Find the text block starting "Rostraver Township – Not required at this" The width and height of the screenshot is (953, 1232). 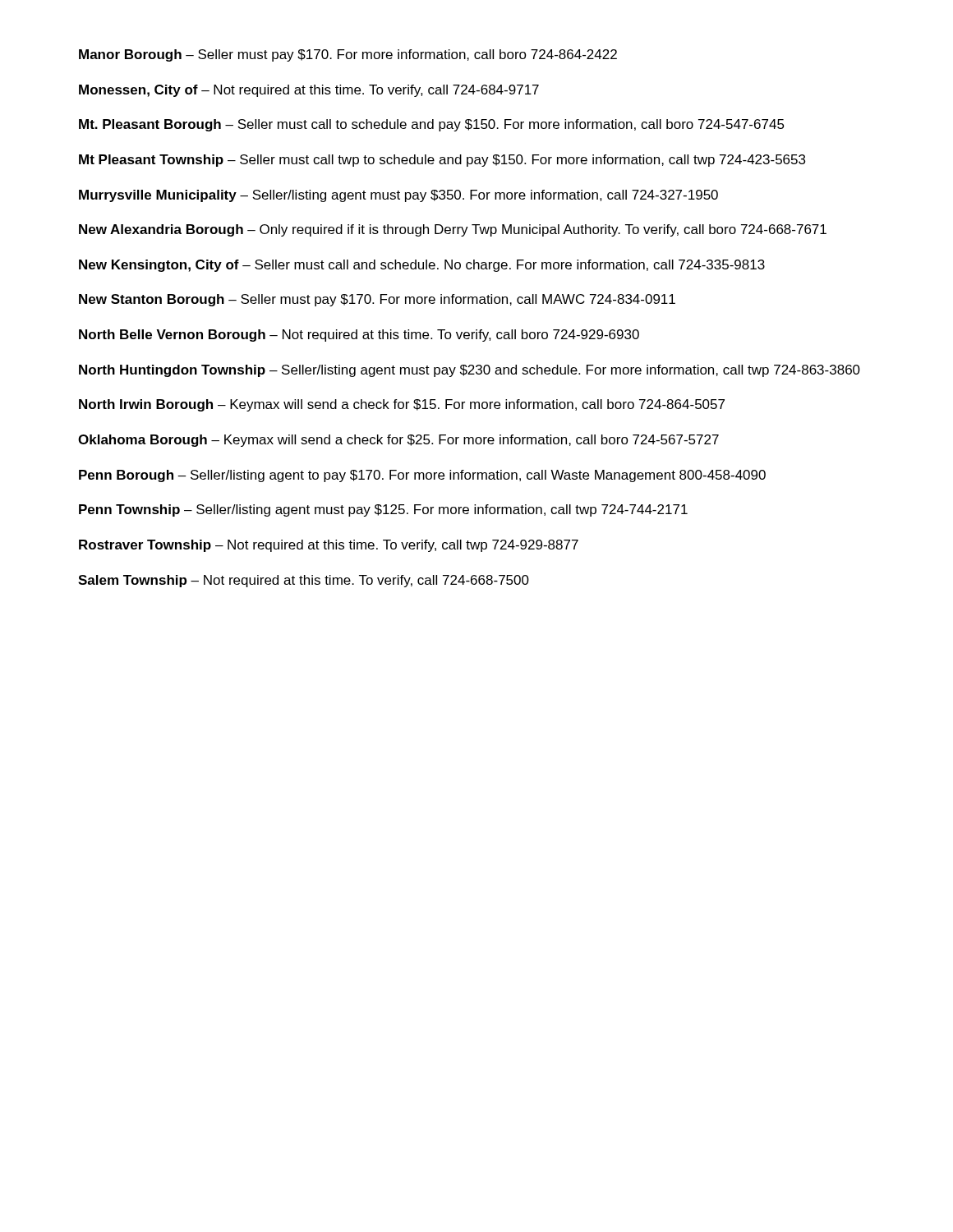(476, 546)
